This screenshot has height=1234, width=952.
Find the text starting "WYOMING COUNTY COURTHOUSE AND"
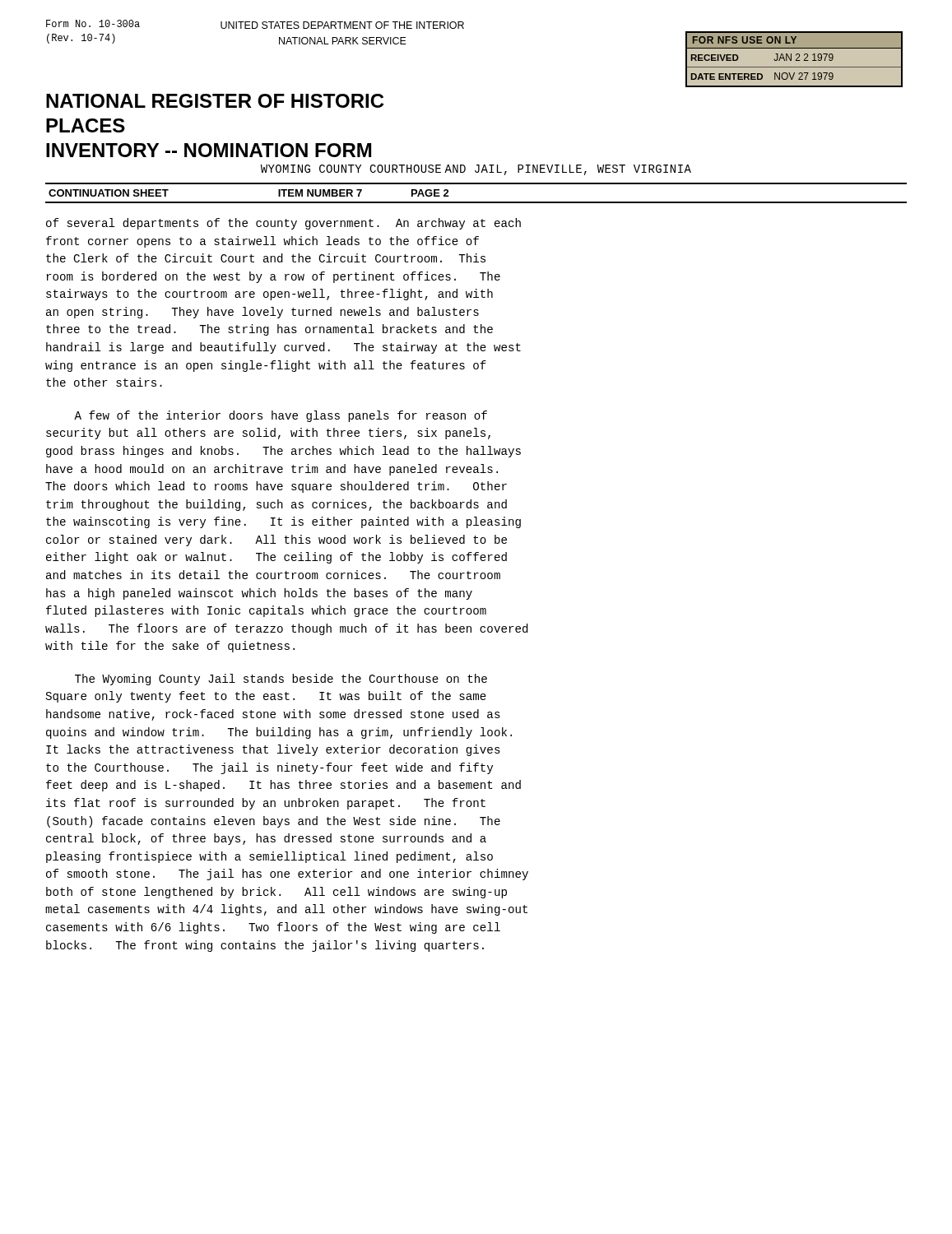tap(476, 169)
